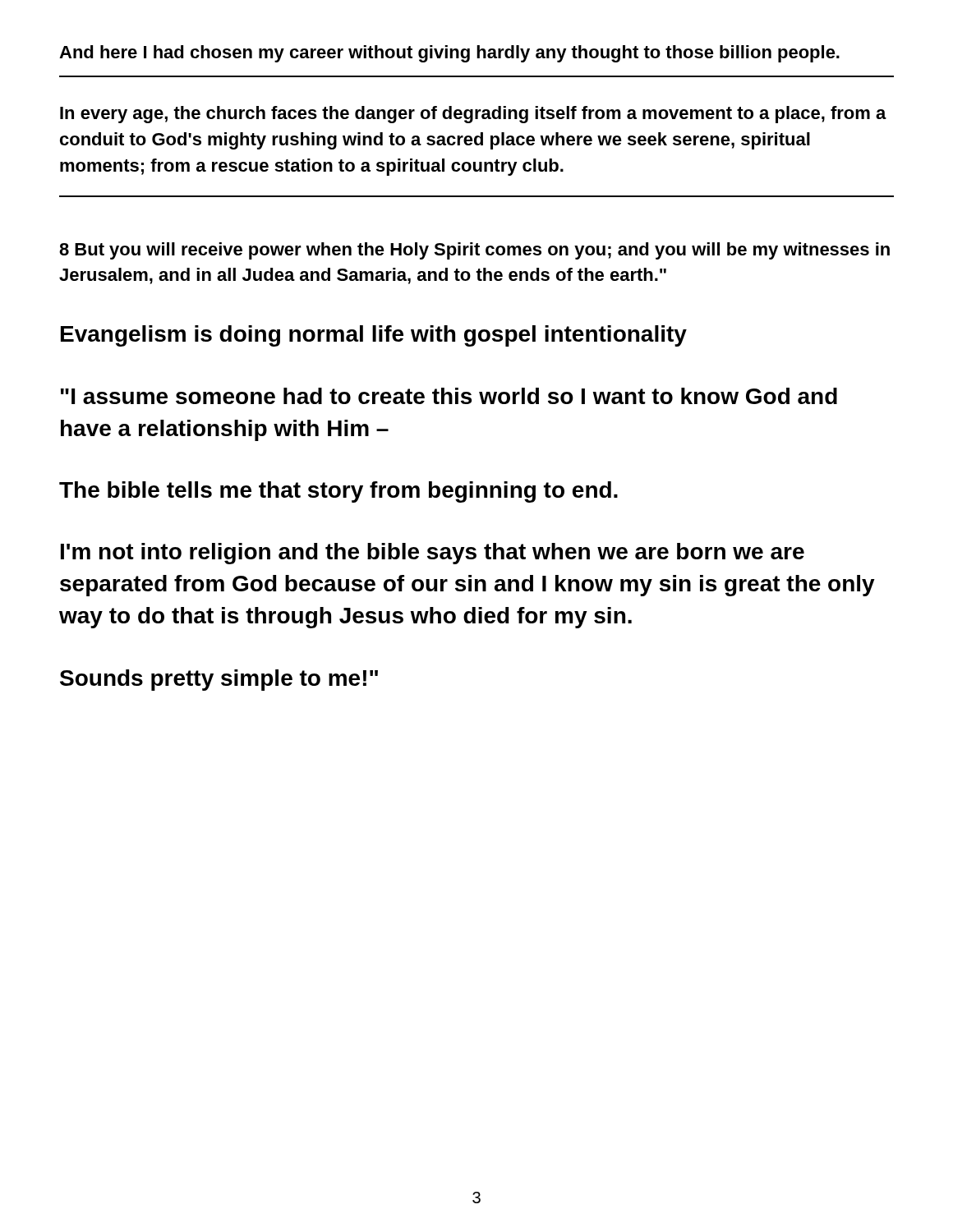Locate the text block starting "8 But you will receive power"
Viewport: 953px width, 1232px height.
pos(476,262)
